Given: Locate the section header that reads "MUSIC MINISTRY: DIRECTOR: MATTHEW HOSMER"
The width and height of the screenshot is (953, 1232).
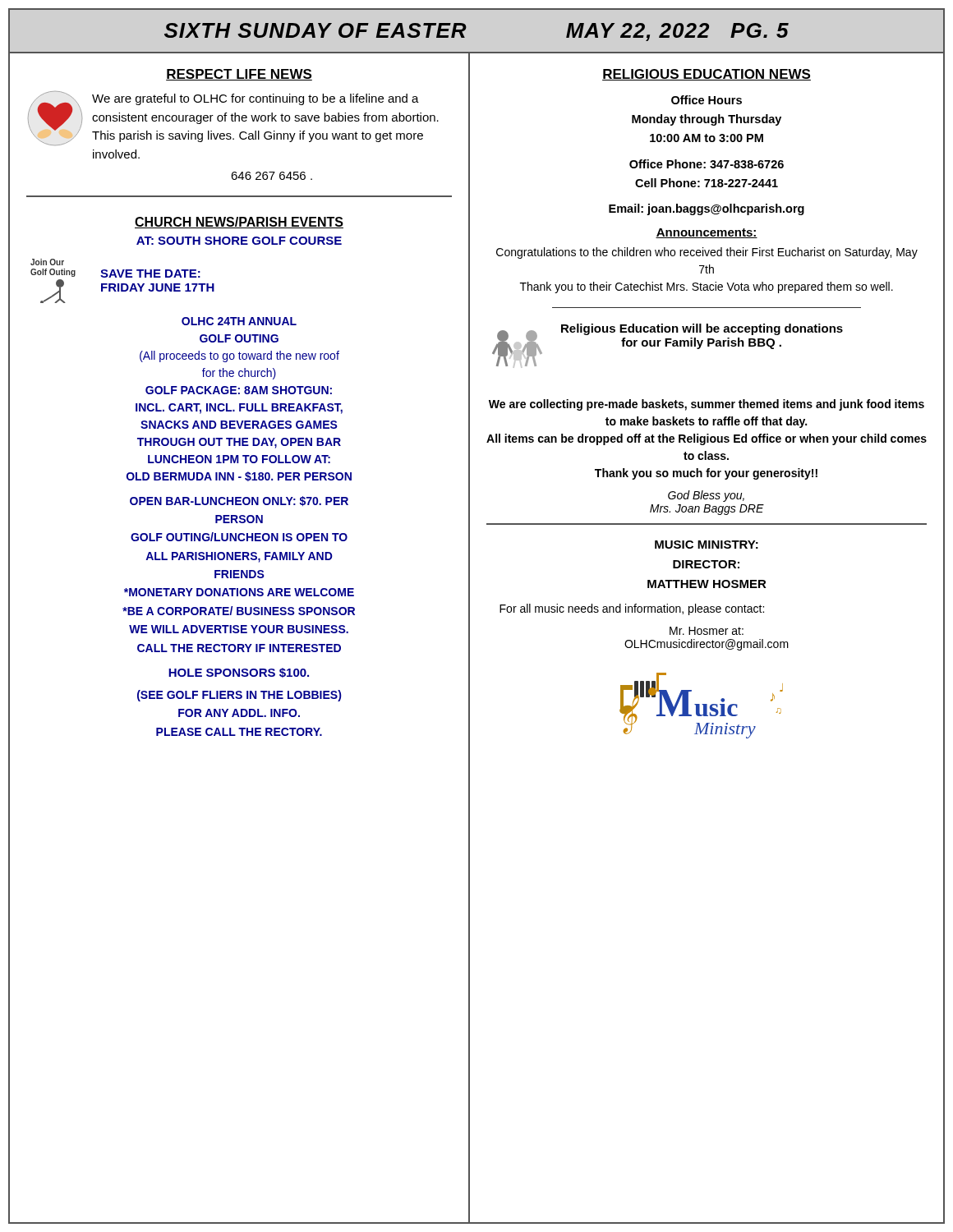Looking at the screenshot, I should pos(707,564).
